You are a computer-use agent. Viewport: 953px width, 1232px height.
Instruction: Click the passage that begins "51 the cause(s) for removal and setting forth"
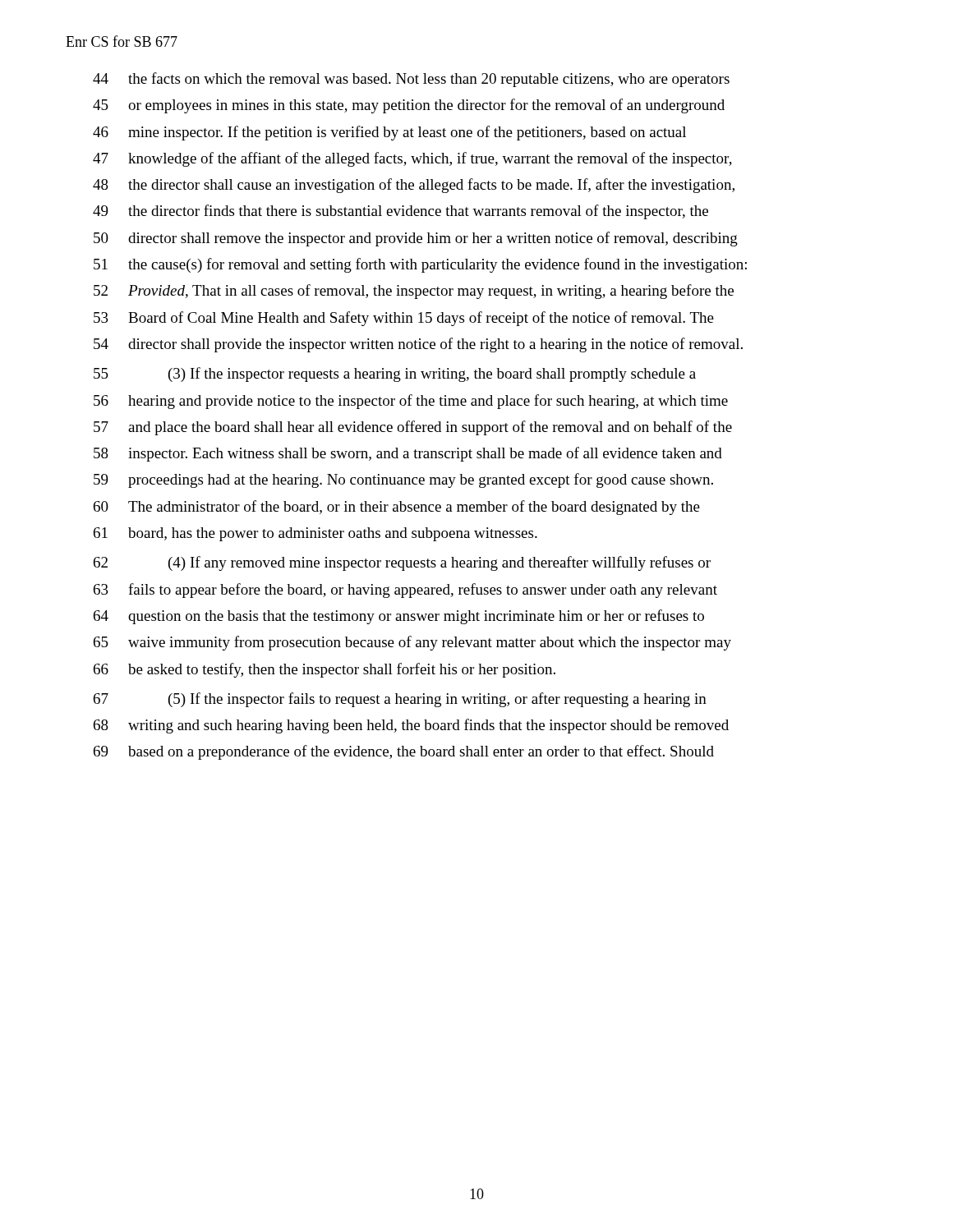(476, 265)
